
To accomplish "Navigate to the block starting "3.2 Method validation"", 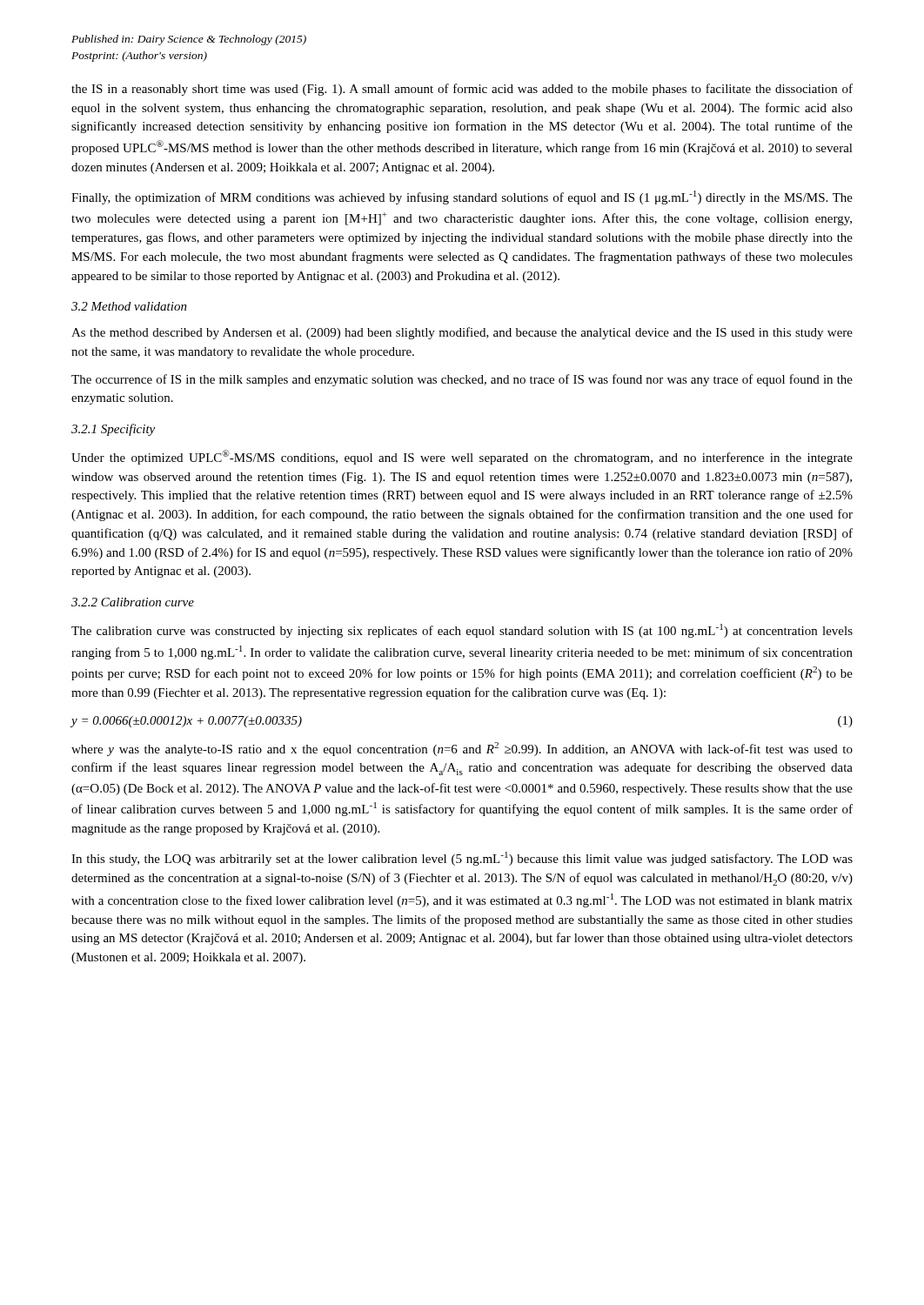I will [x=129, y=306].
